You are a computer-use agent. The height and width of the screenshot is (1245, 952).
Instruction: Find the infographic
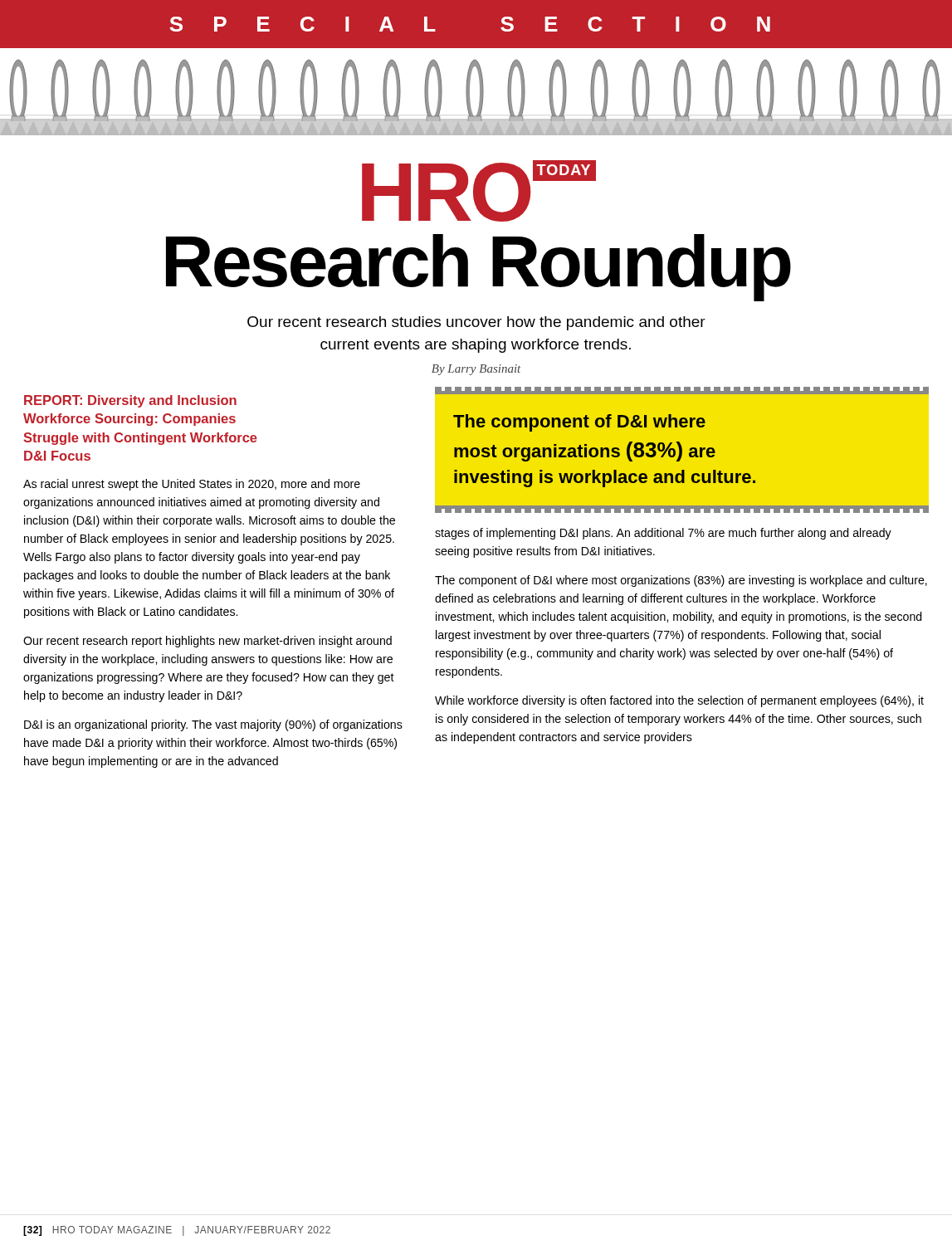682,450
